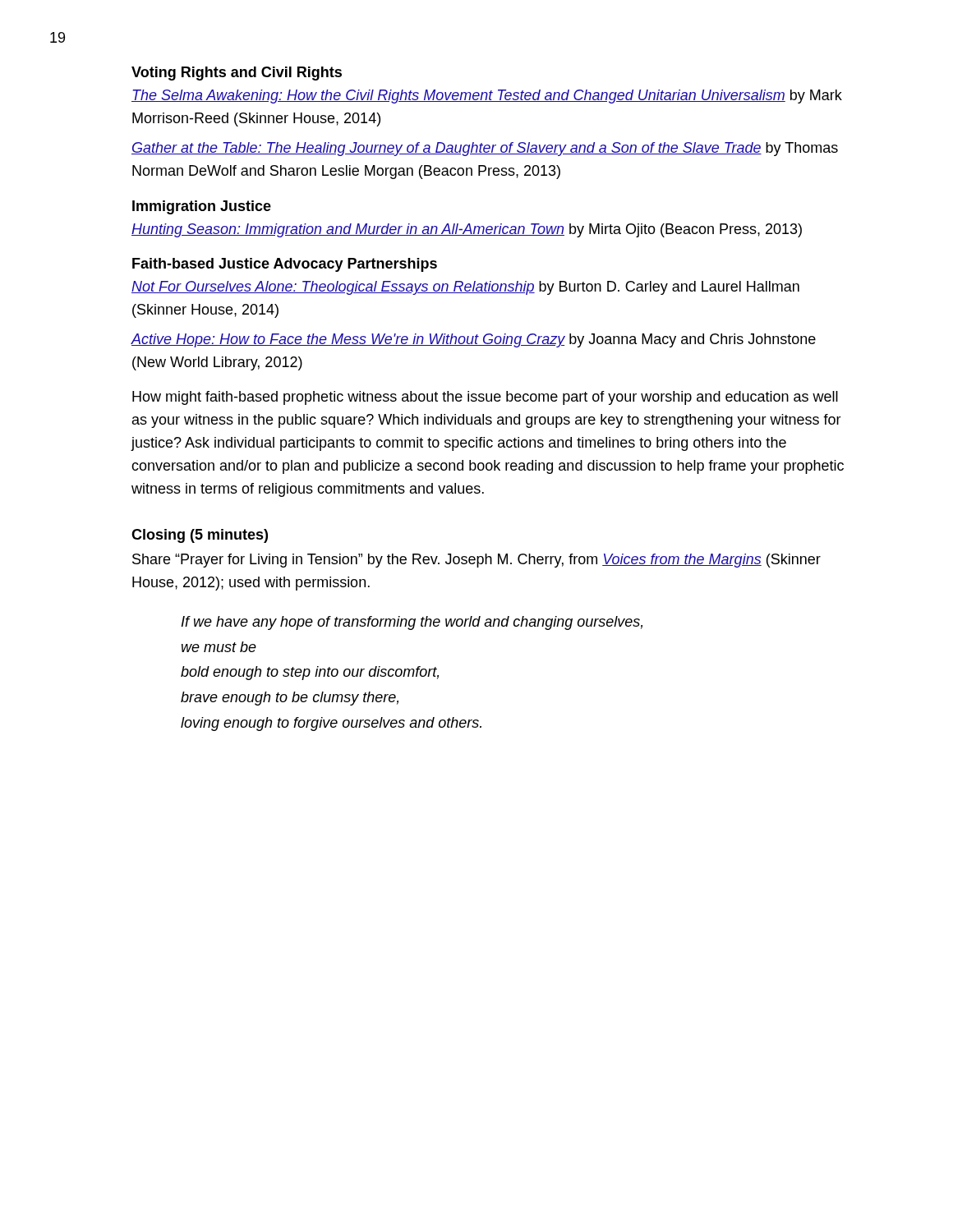This screenshot has height=1232, width=953.
Task: Locate the text block containing "Share “Prayer for Living in Tension” by"
Action: pyautogui.click(x=476, y=571)
